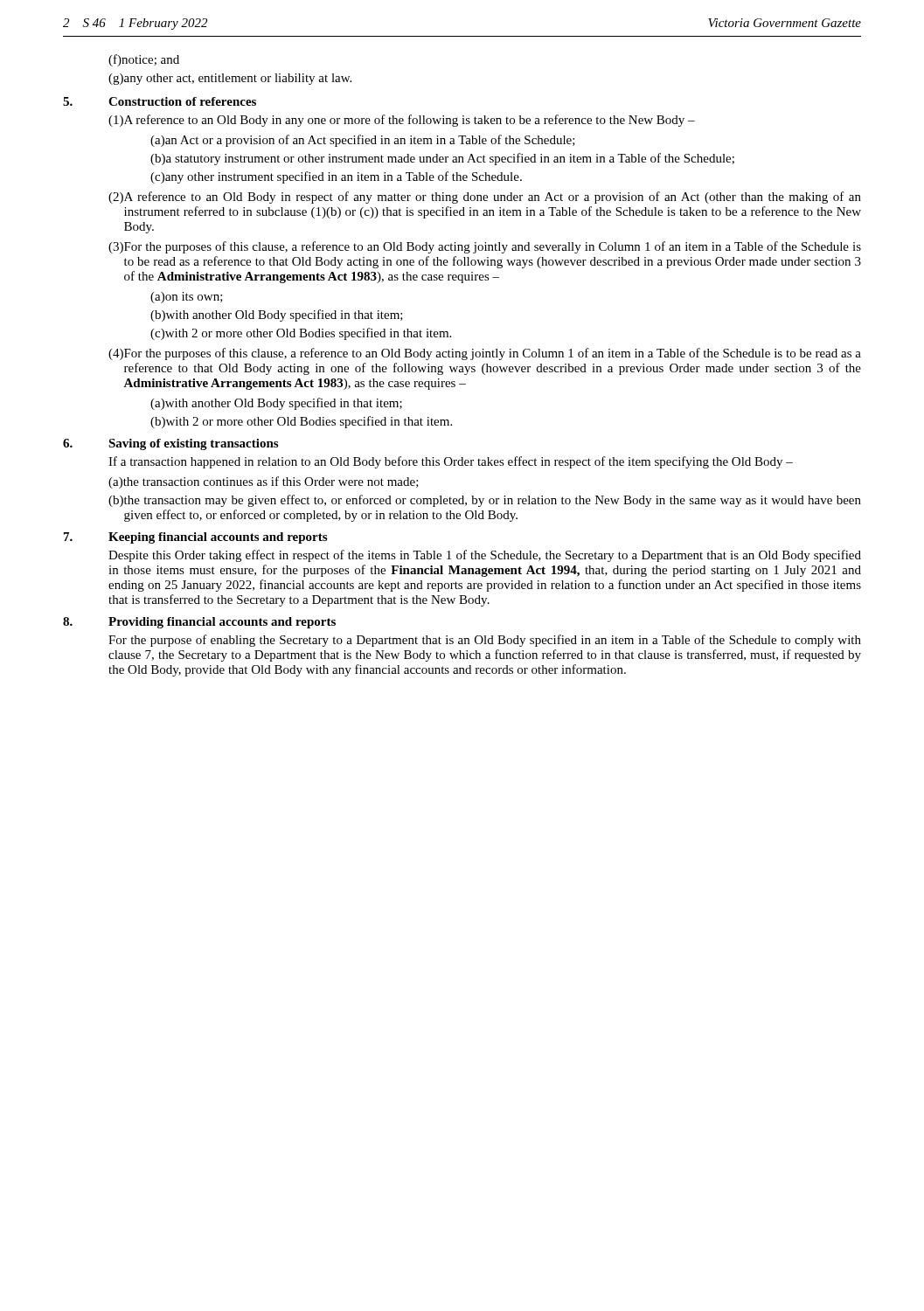The image size is (924, 1311).
Task: Select the list item that reads "(a) with another Old Body specified"
Action: 276,404
